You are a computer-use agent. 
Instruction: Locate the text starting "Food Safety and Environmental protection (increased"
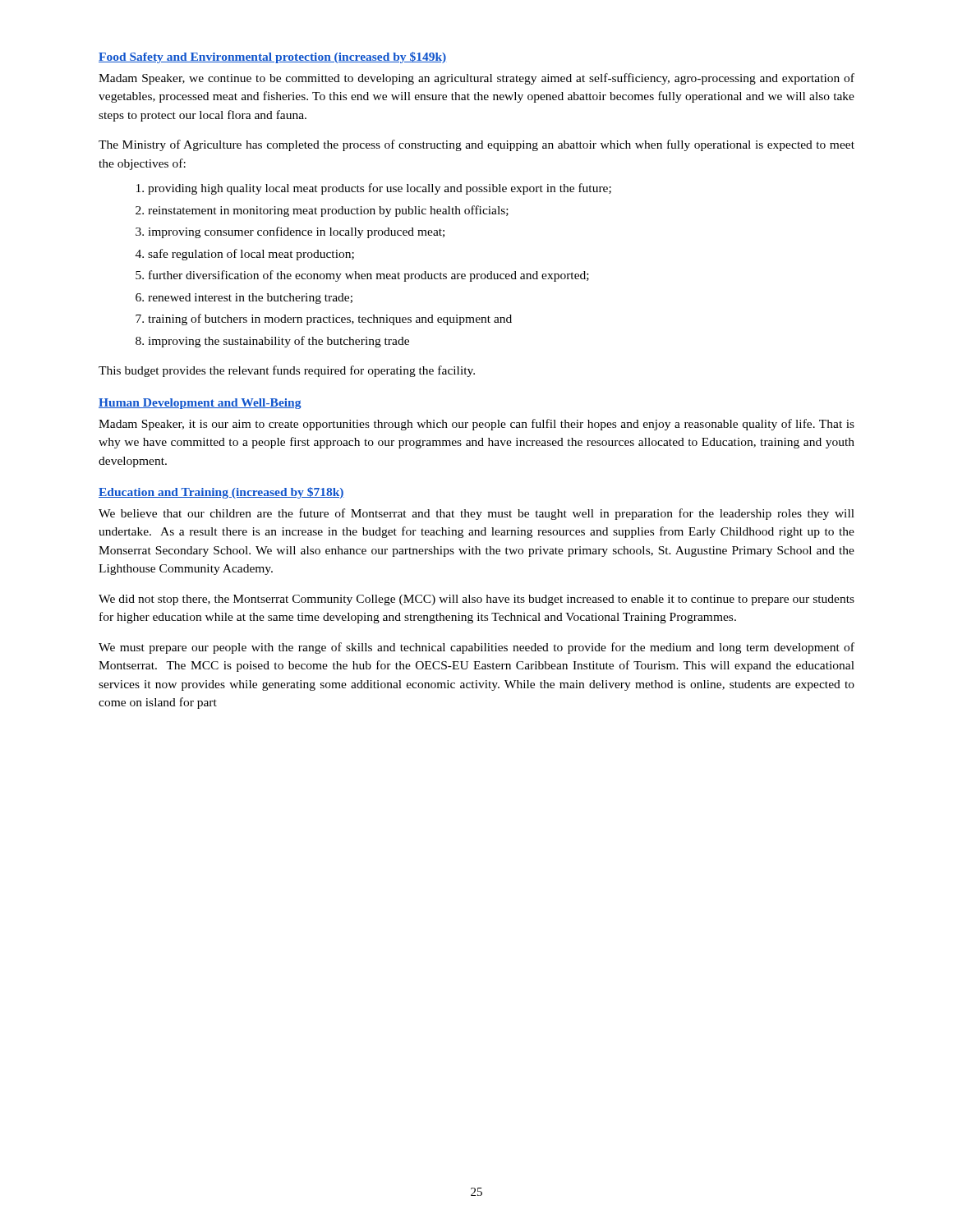pyautogui.click(x=272, y=56)
